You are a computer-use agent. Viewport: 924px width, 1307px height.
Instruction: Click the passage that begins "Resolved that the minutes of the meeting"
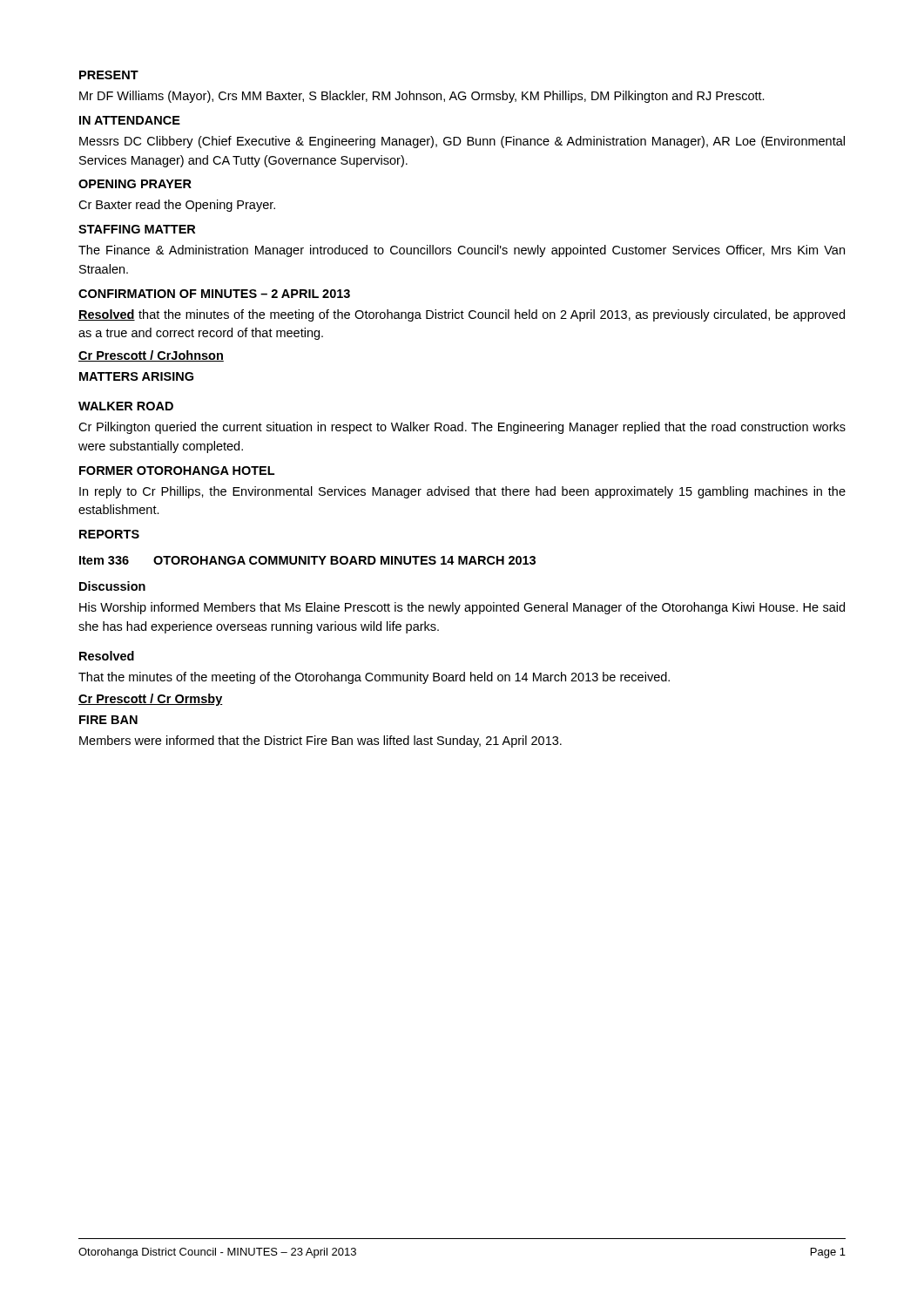pyautogui.click(x=462, y=324)
